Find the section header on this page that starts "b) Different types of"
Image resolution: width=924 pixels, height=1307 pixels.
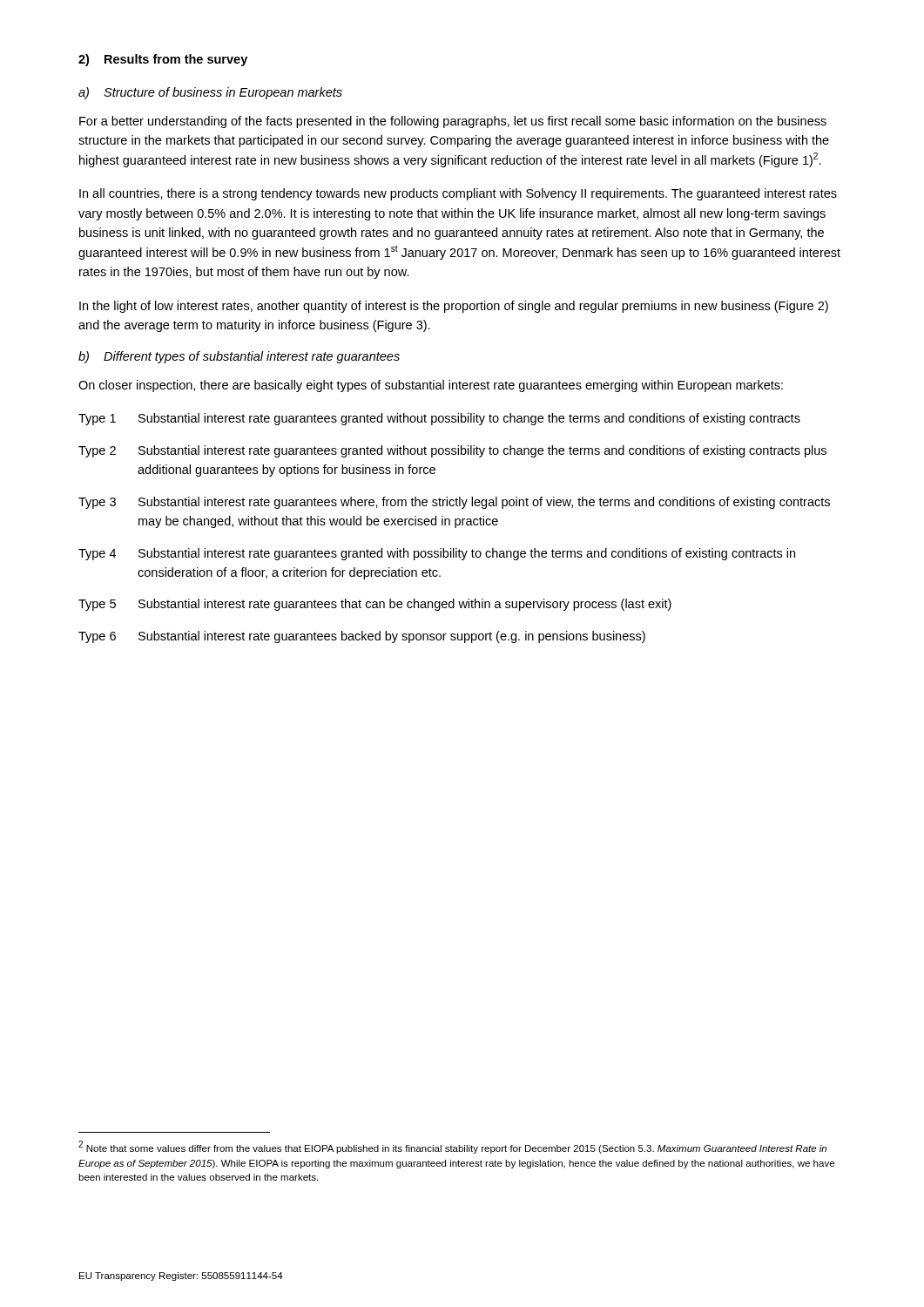tap(239, 356)
